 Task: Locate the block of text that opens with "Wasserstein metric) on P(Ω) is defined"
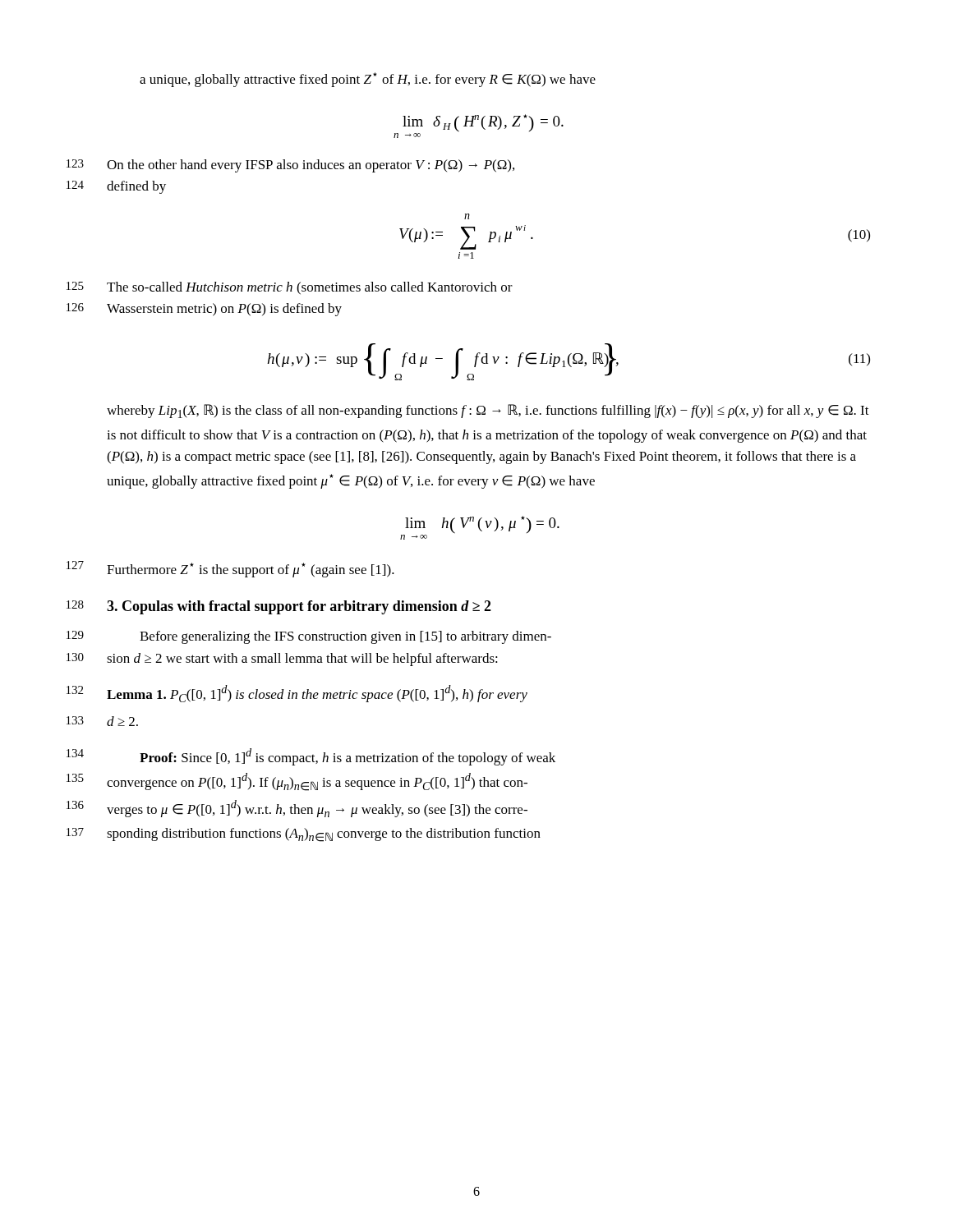[224, 308]
